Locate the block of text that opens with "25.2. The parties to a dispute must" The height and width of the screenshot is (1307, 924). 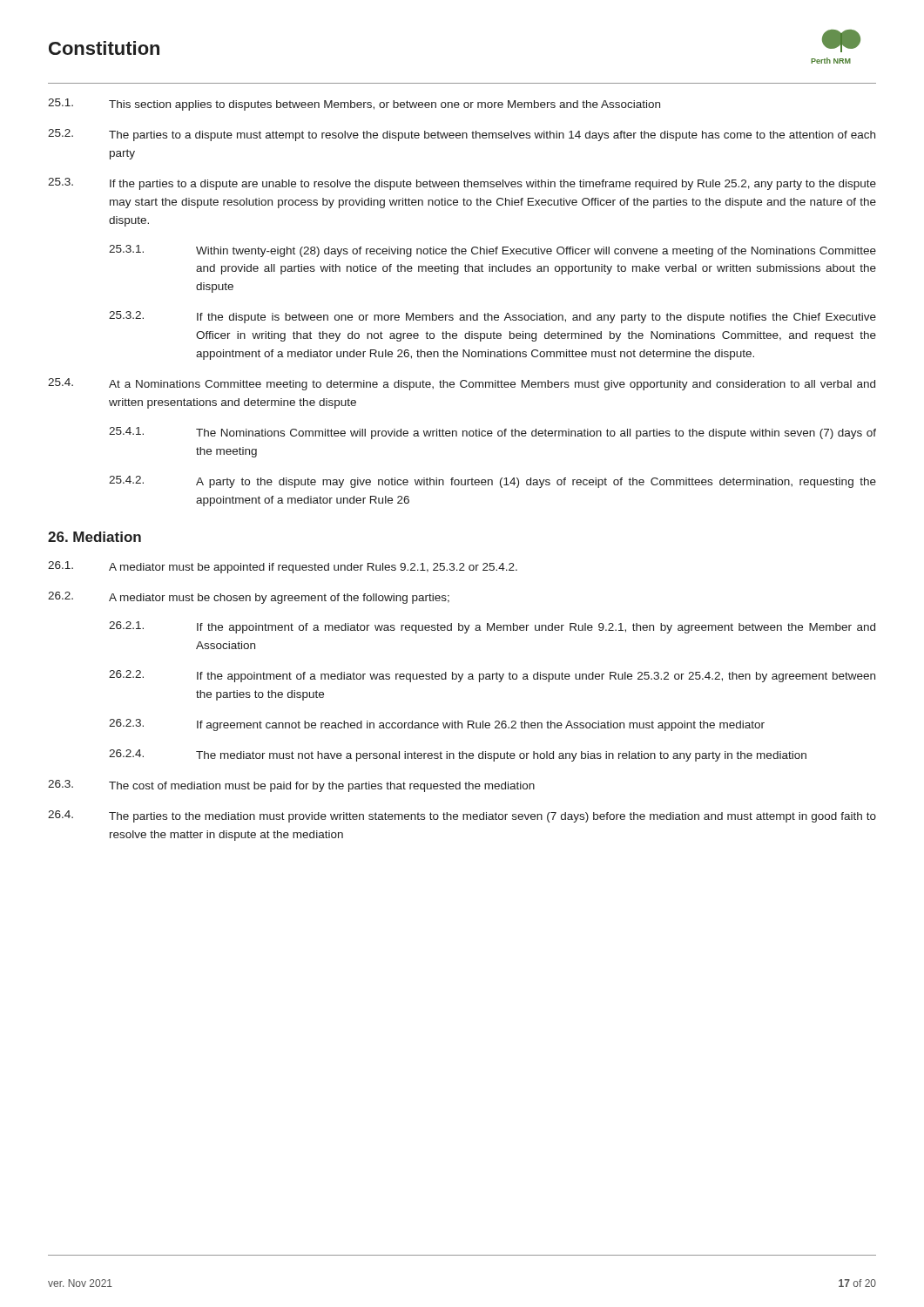click(462, 144)
